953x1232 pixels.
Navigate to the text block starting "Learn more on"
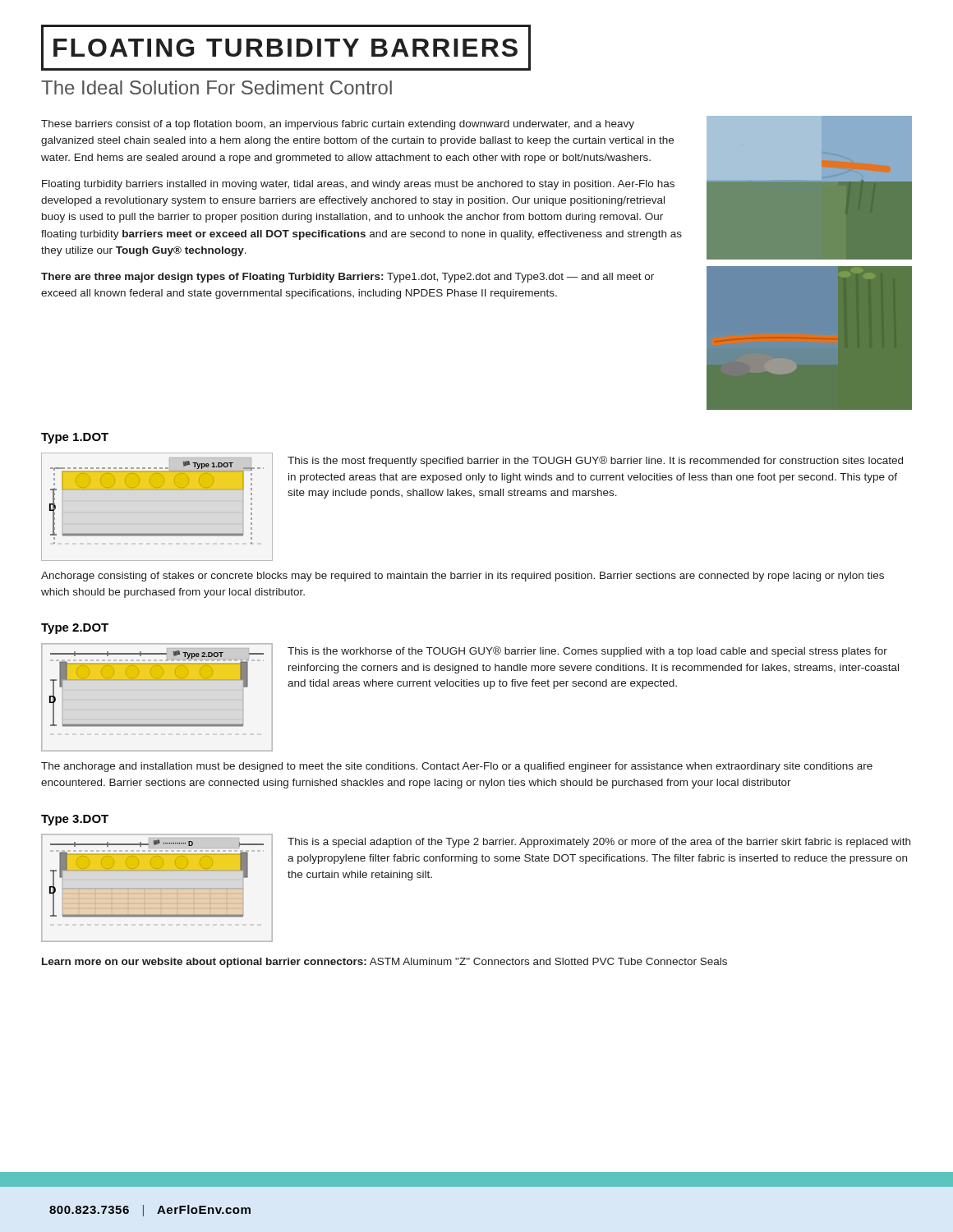coord(384,962)
